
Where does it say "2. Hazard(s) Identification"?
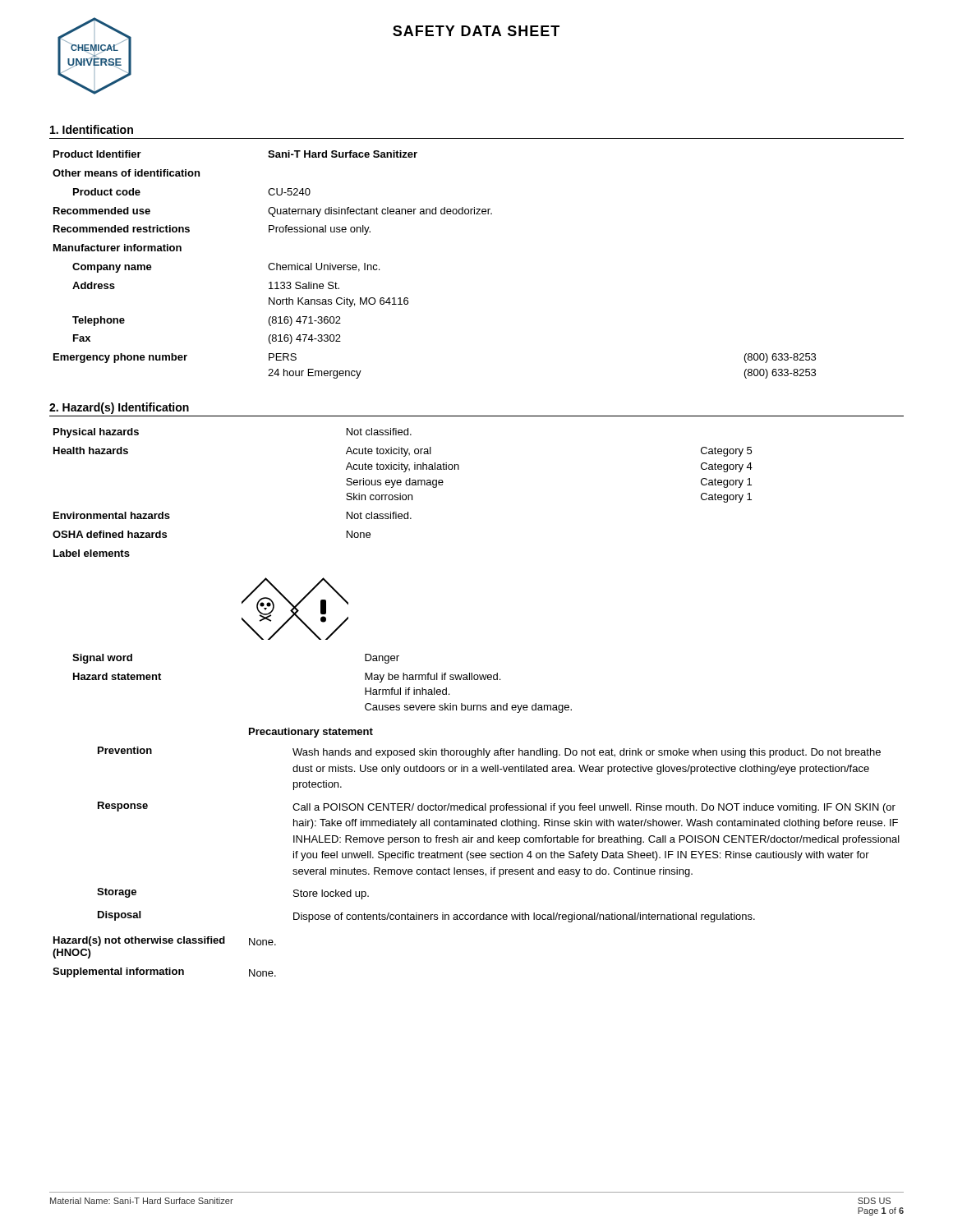[119, 407]
